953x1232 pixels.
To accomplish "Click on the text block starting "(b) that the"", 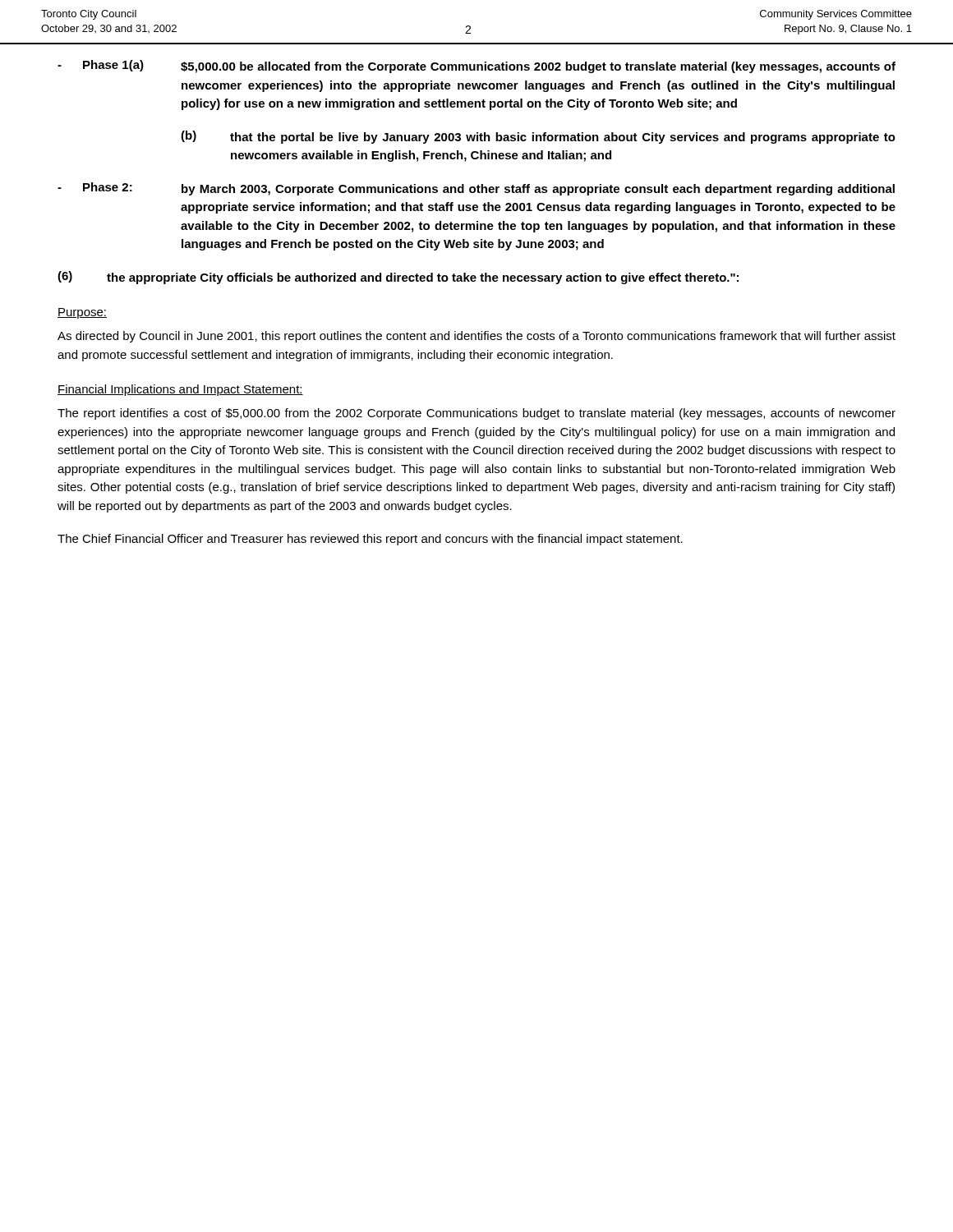I will 538,146.
